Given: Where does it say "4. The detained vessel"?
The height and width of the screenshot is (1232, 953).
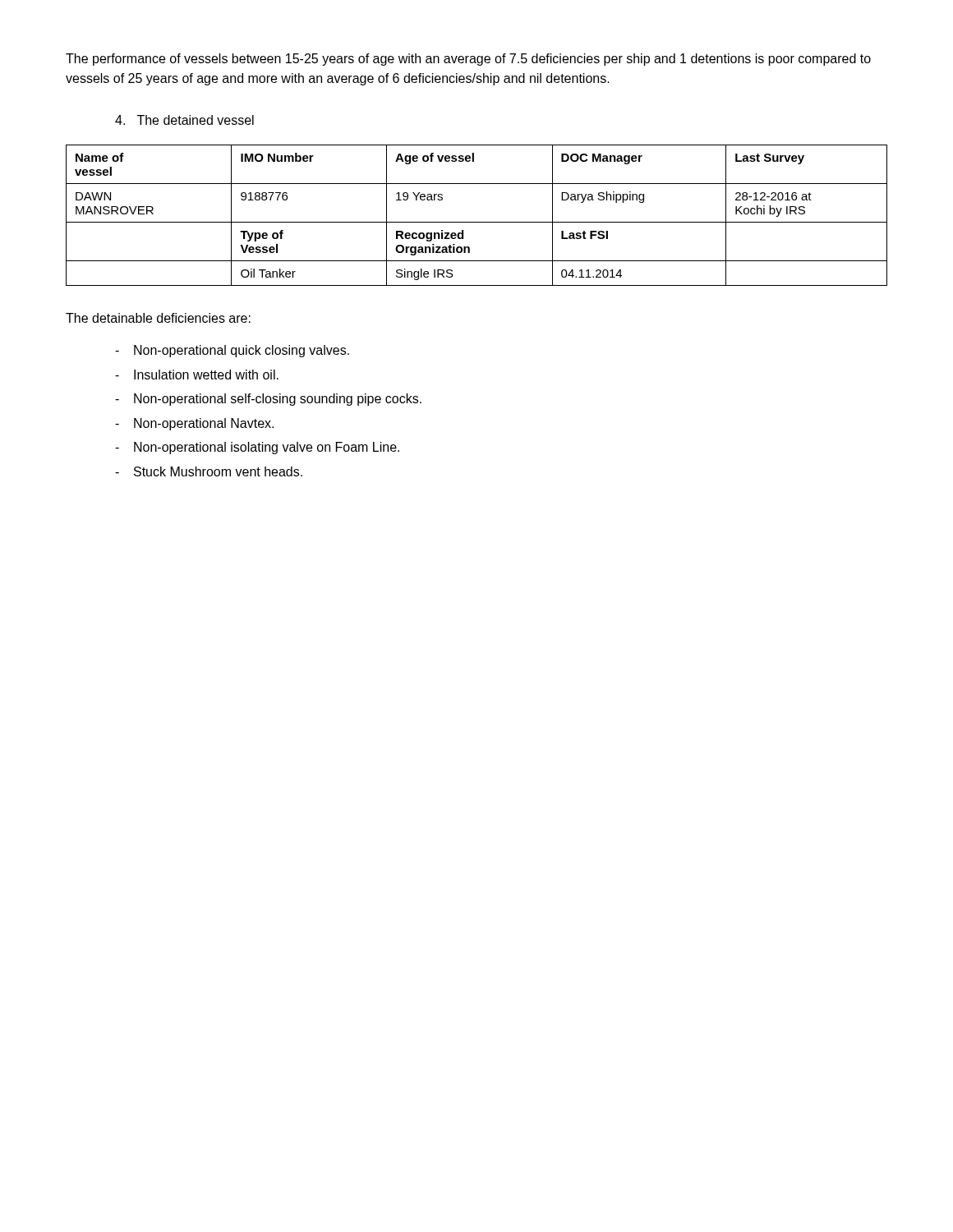Looking at the screenshot, I should 185,120.
